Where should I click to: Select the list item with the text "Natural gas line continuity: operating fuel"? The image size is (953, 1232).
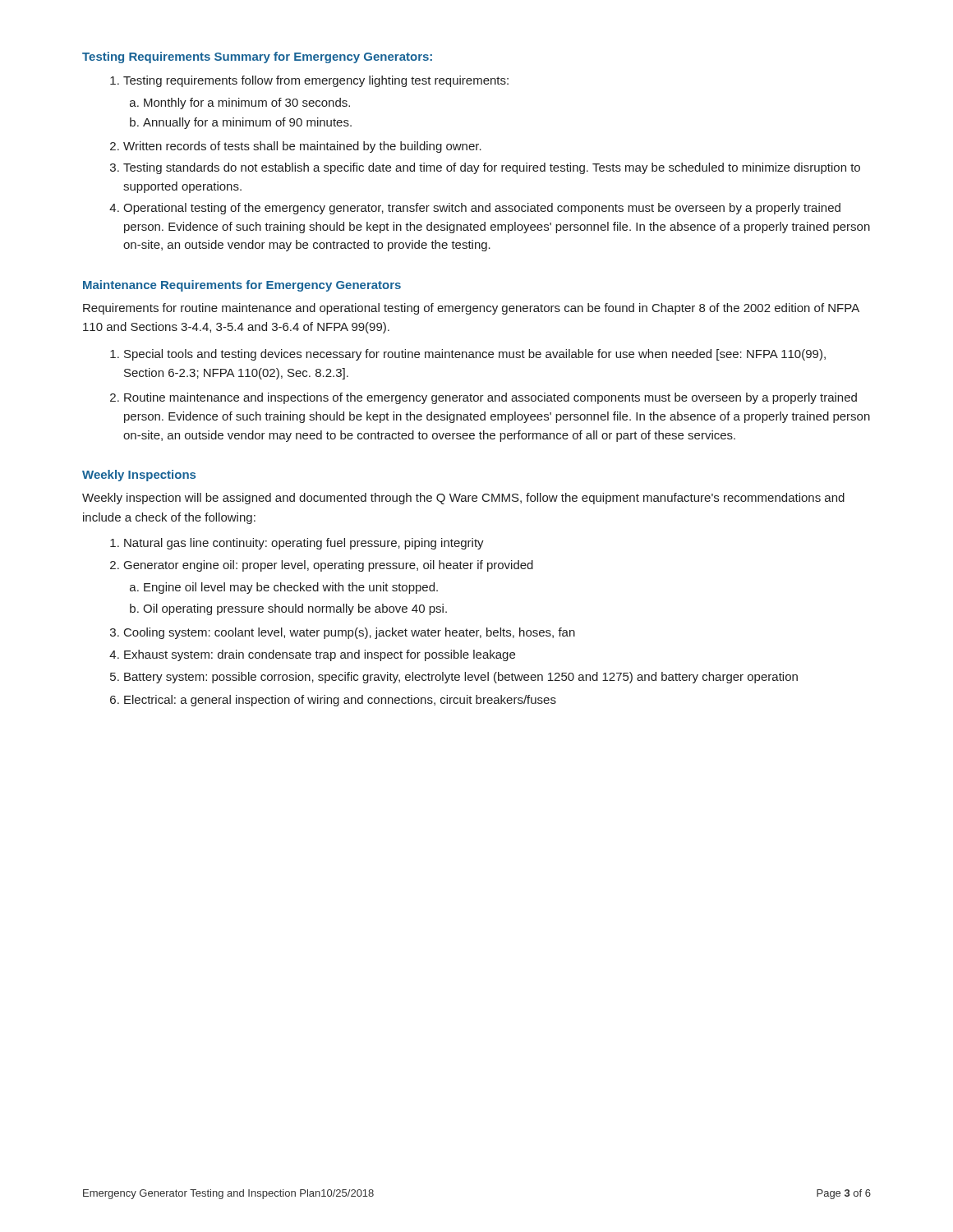pyautogui.click(x=489, y=621)
